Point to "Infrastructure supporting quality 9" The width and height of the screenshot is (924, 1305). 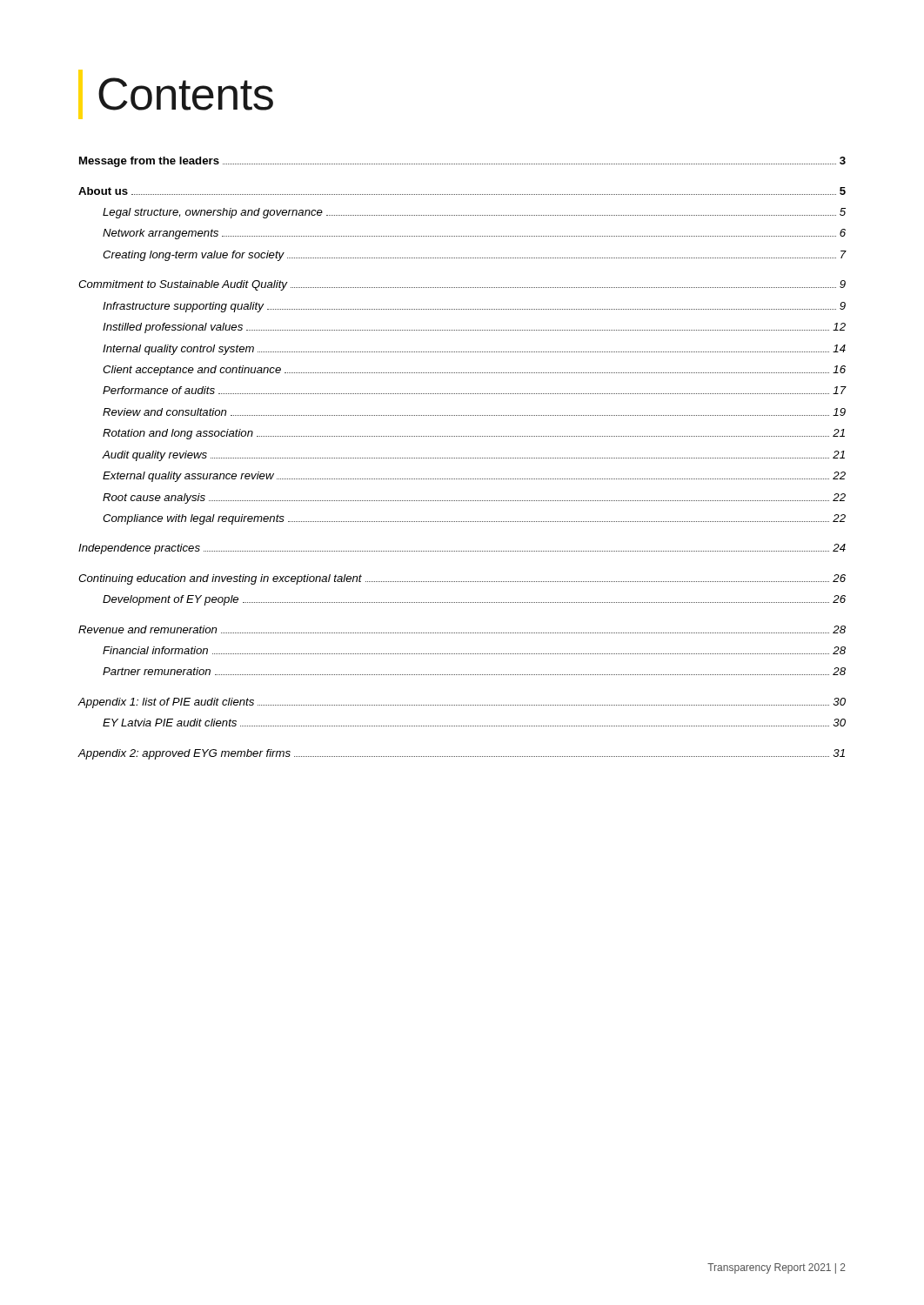[474, 306]
